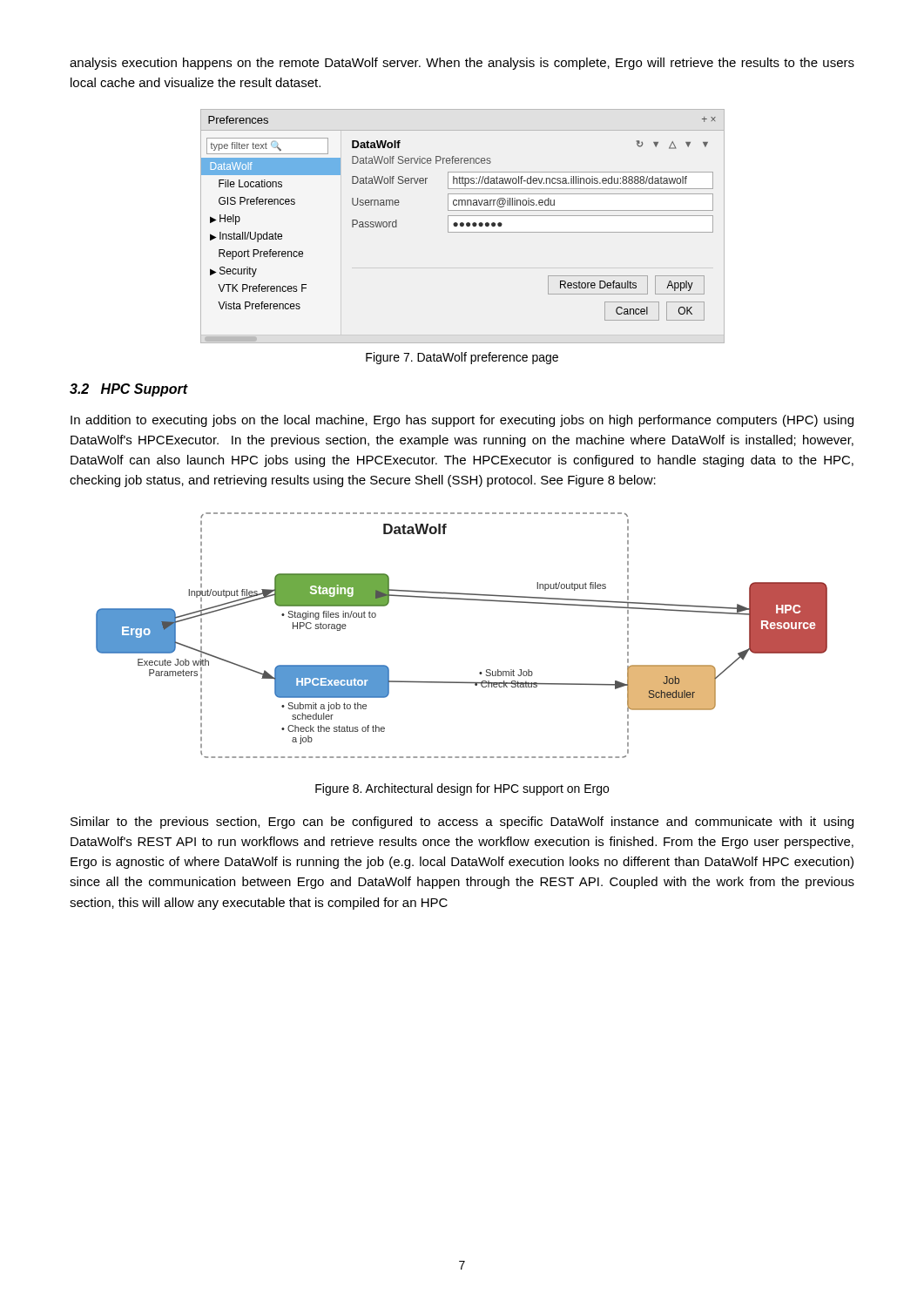Viewport: 924px width, 1307px height.
Task: Find the passage starting "Figure 7. DataWolf preference page"
Action: click(x=462, y=357)
